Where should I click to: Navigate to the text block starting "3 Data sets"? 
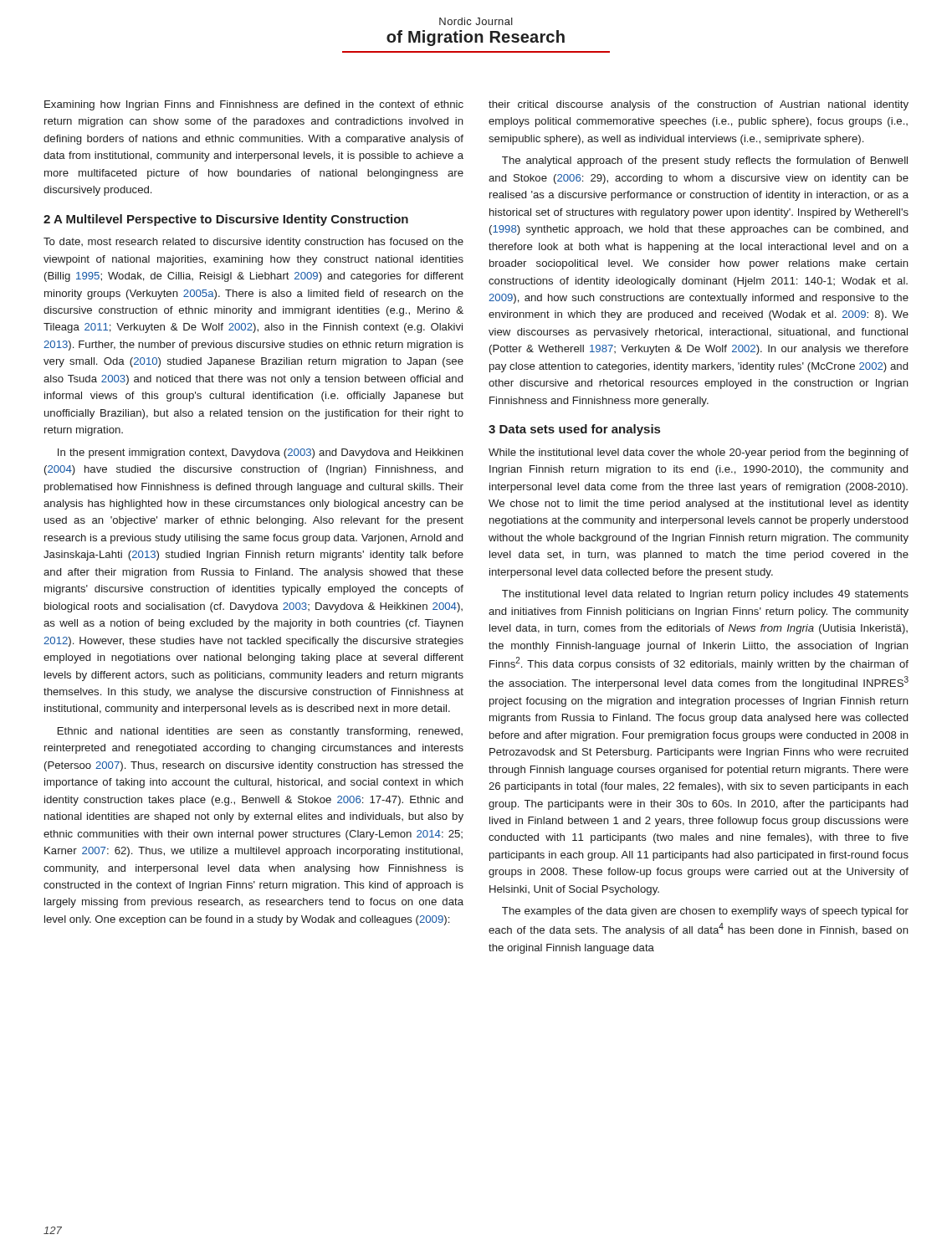pyautogui.click(x=575, y=429)
